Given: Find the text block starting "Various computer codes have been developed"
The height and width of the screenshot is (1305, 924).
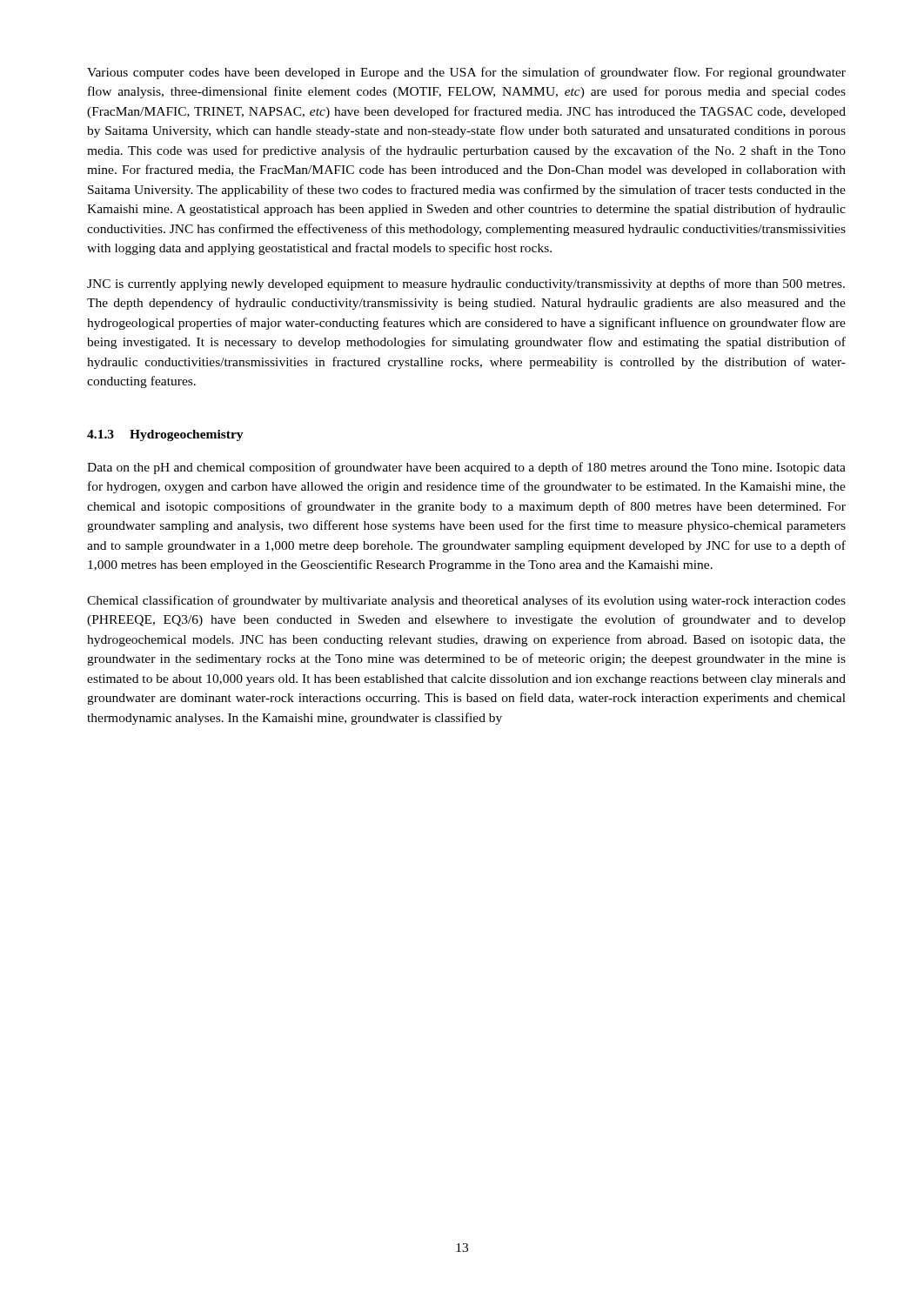Looking at the screenshot, I should pos(466,160).
